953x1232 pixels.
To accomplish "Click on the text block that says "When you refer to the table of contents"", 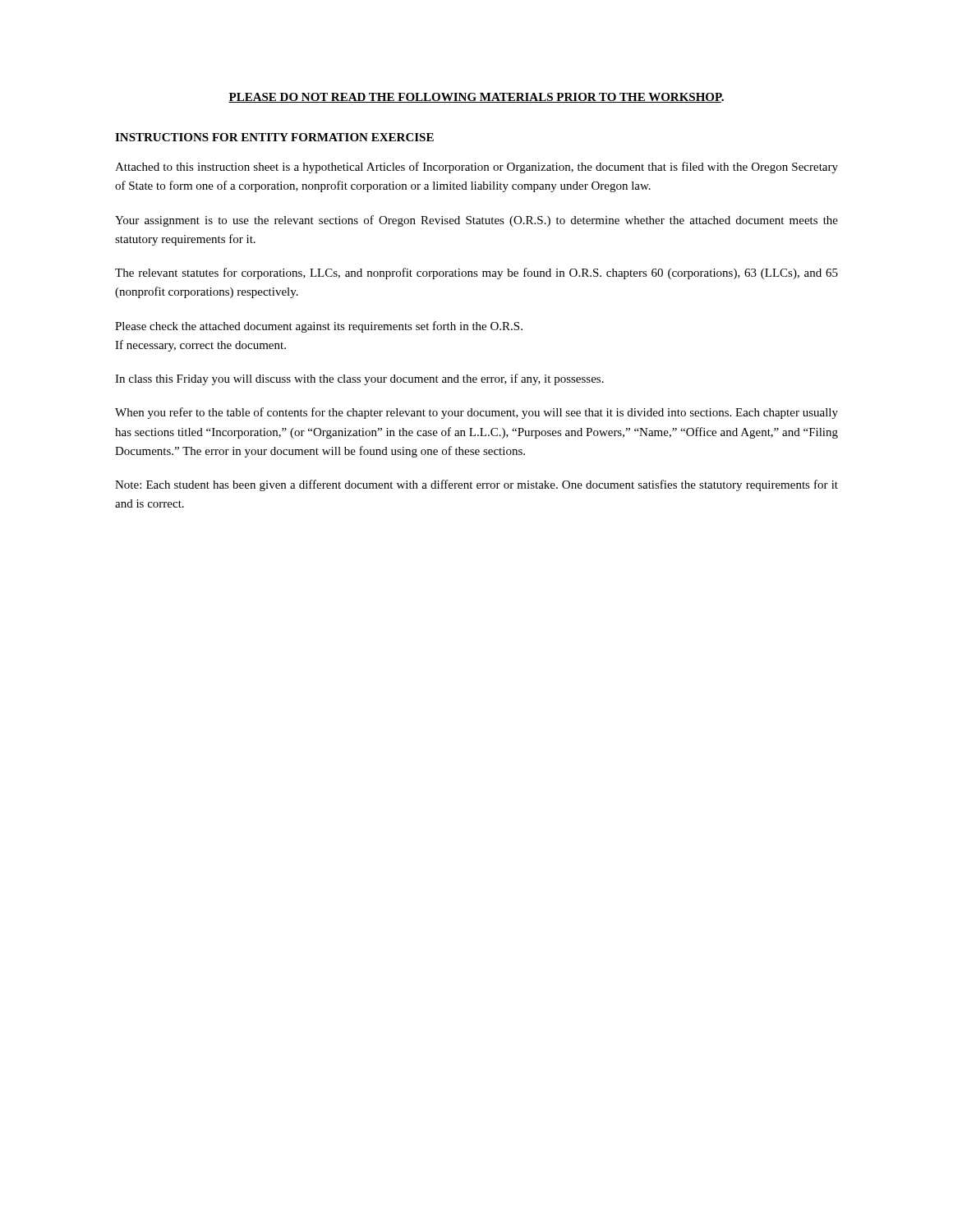I will pyautogui.click(x=476, y=432).
